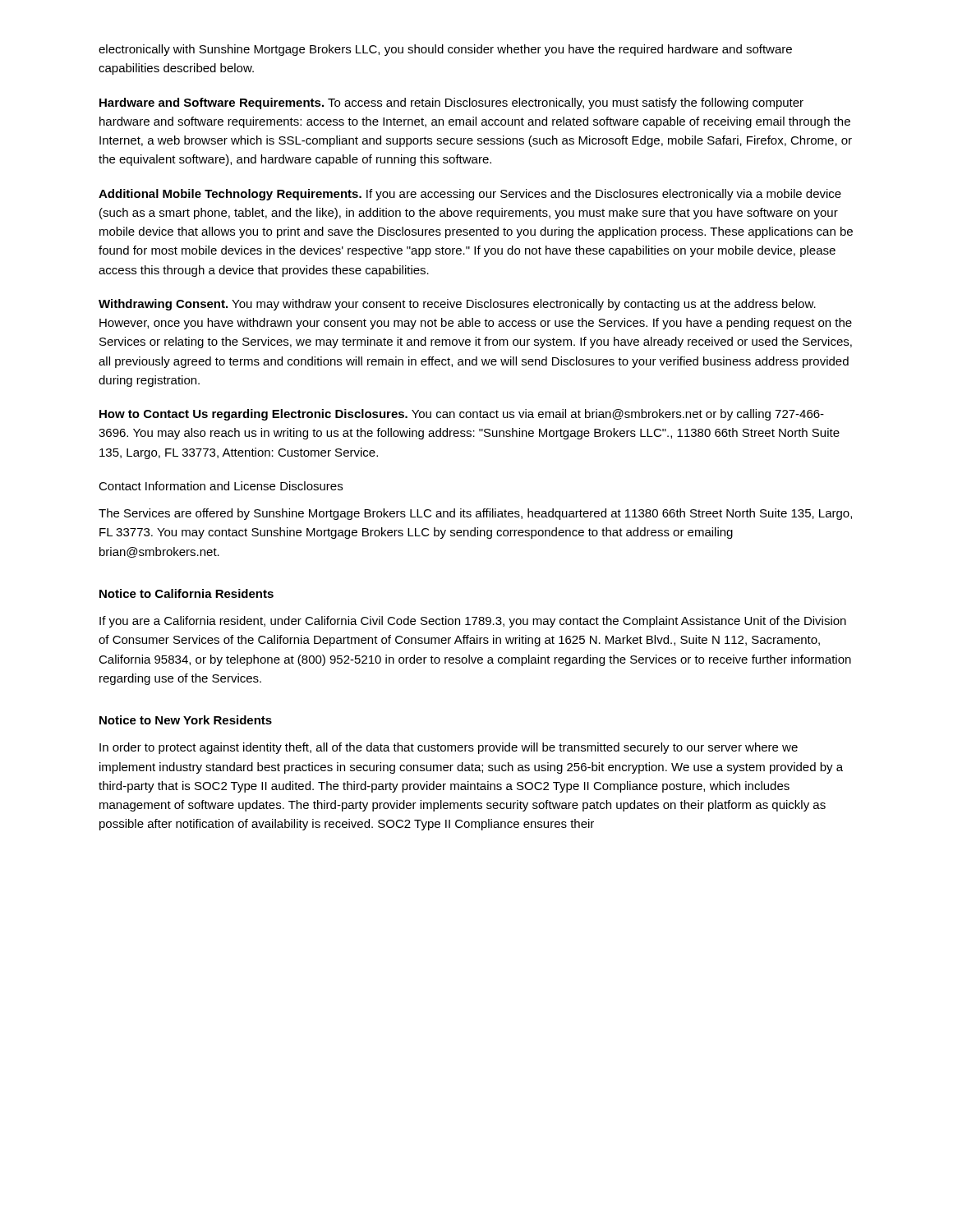Point to the block beginning "Hardware and Software"
The image size is (953, 1232).
475,130
